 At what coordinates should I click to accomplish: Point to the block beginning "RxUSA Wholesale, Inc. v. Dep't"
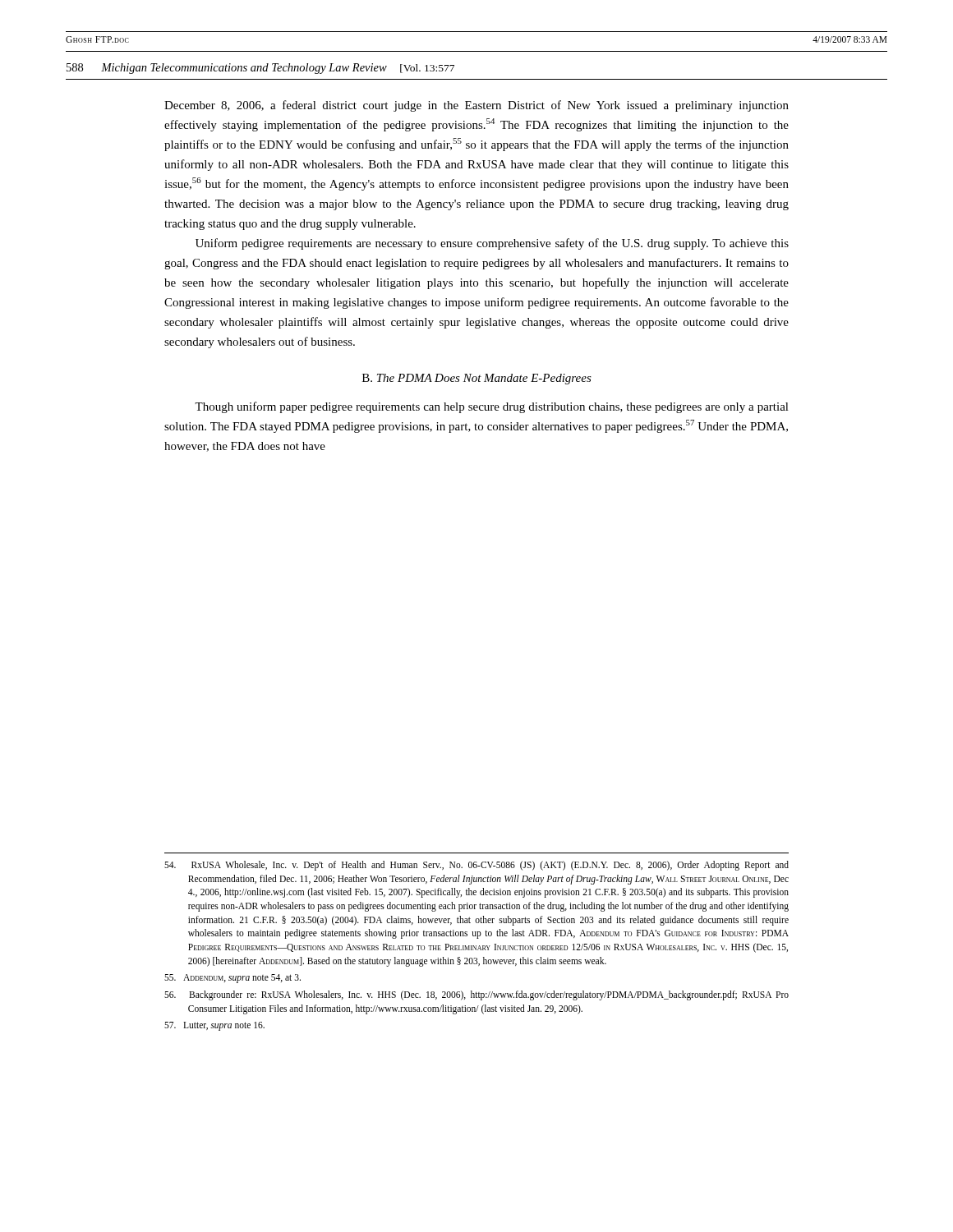[x=476, y=913]
